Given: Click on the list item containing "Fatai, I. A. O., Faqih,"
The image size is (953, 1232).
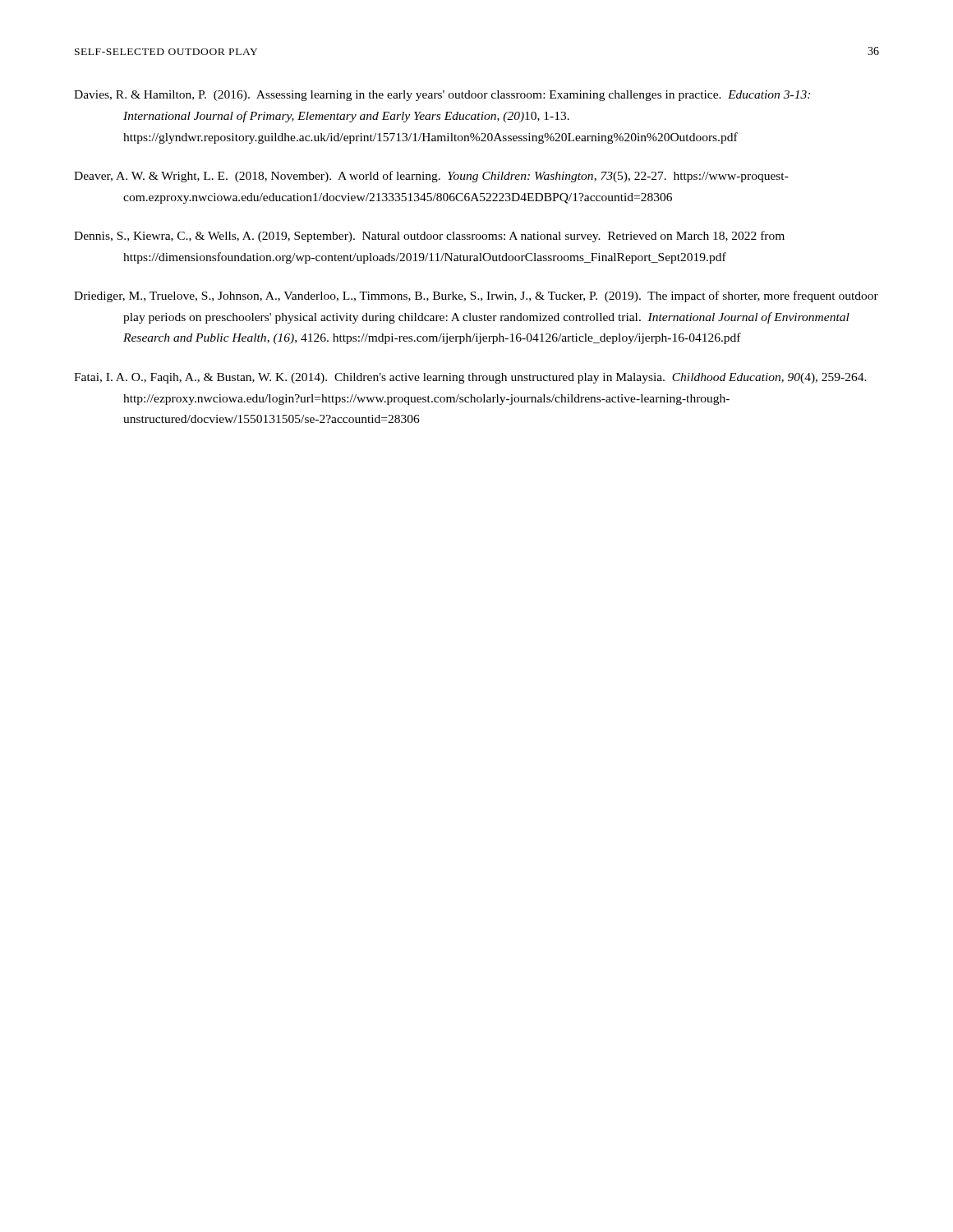Looking at the screenshot, I should (476, 398).
